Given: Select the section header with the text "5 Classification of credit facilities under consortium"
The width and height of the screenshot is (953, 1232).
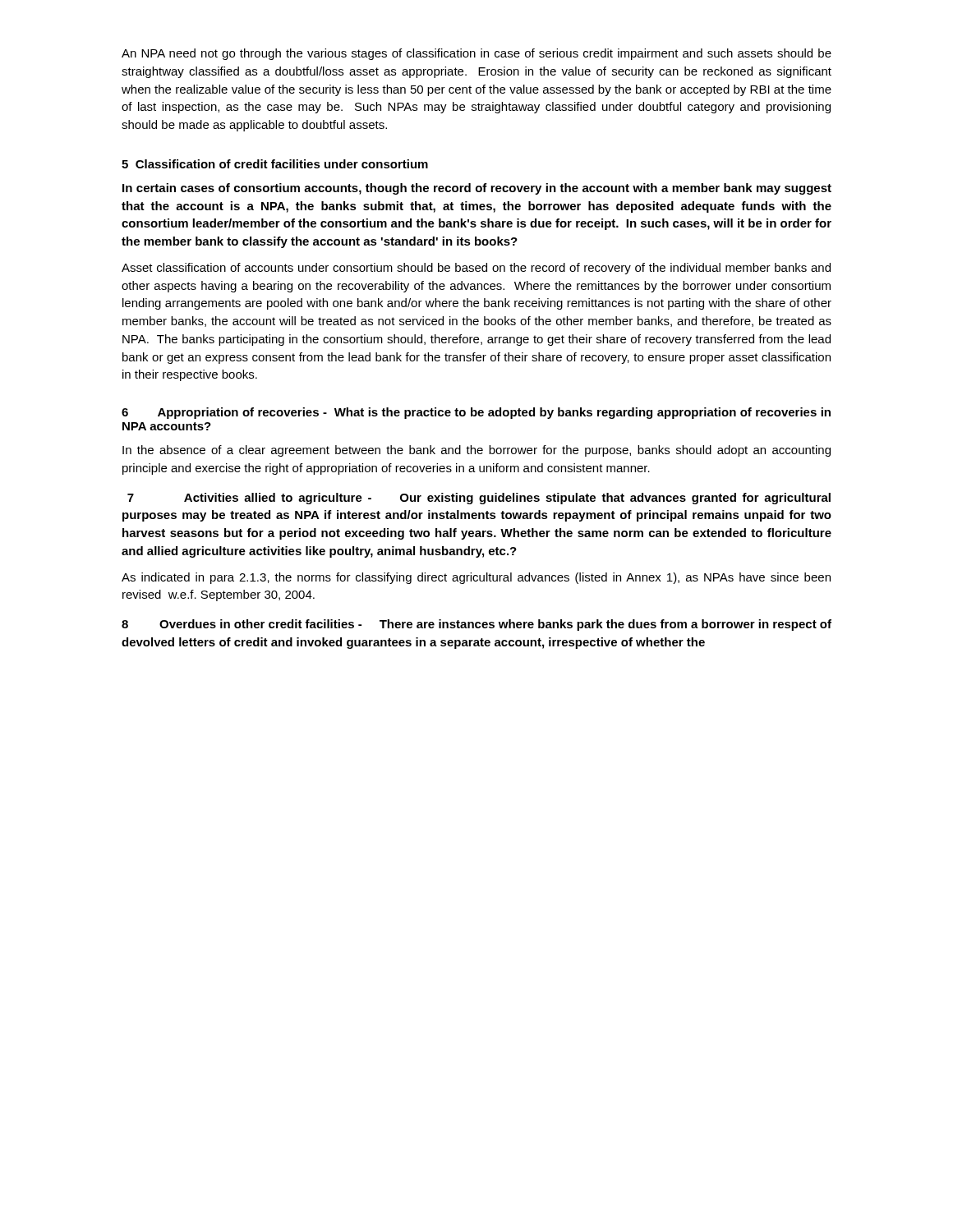Looking at the screenshot, I should tap(275, 164).
